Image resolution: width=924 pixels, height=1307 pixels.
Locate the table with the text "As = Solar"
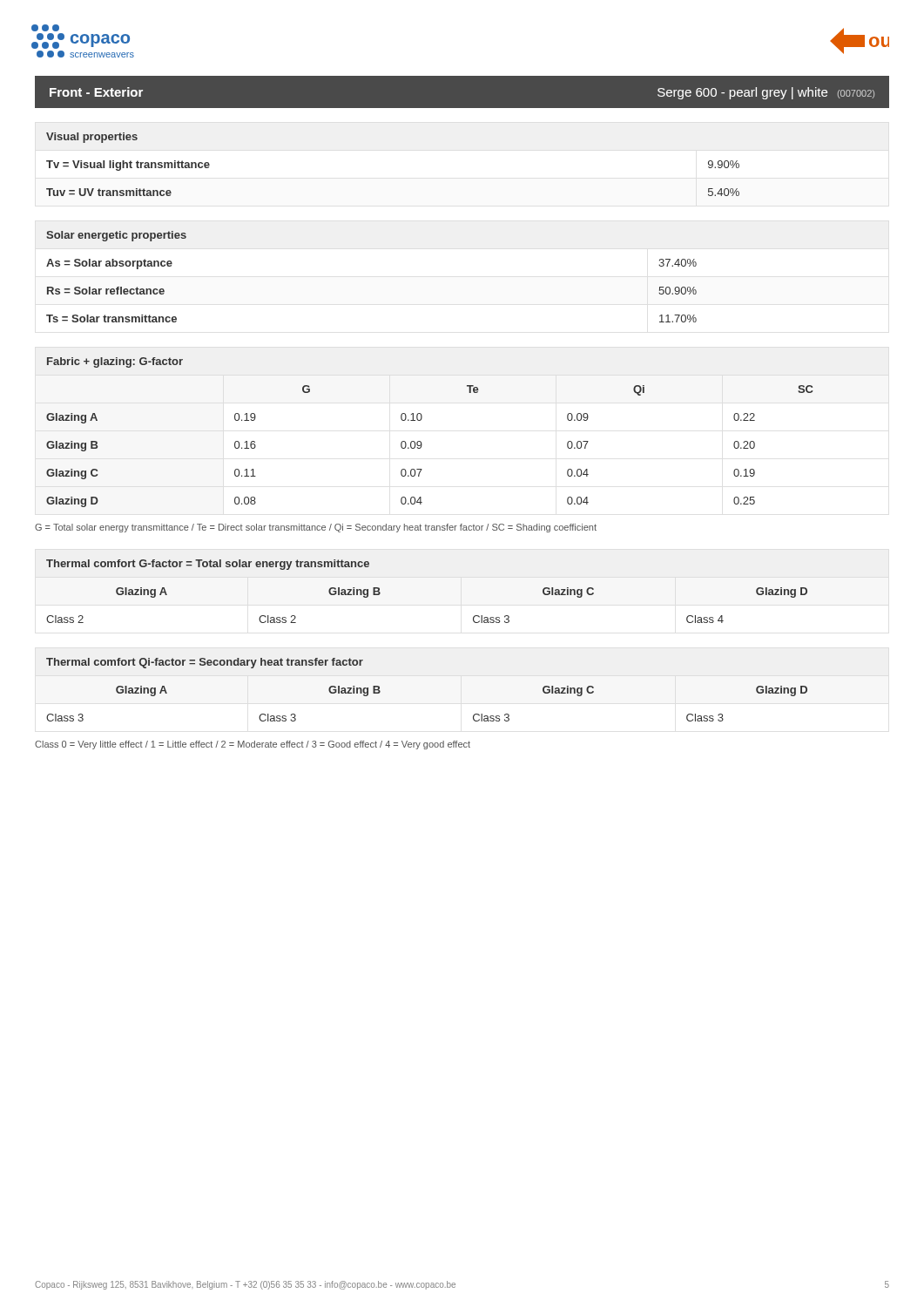coord(462,277)
